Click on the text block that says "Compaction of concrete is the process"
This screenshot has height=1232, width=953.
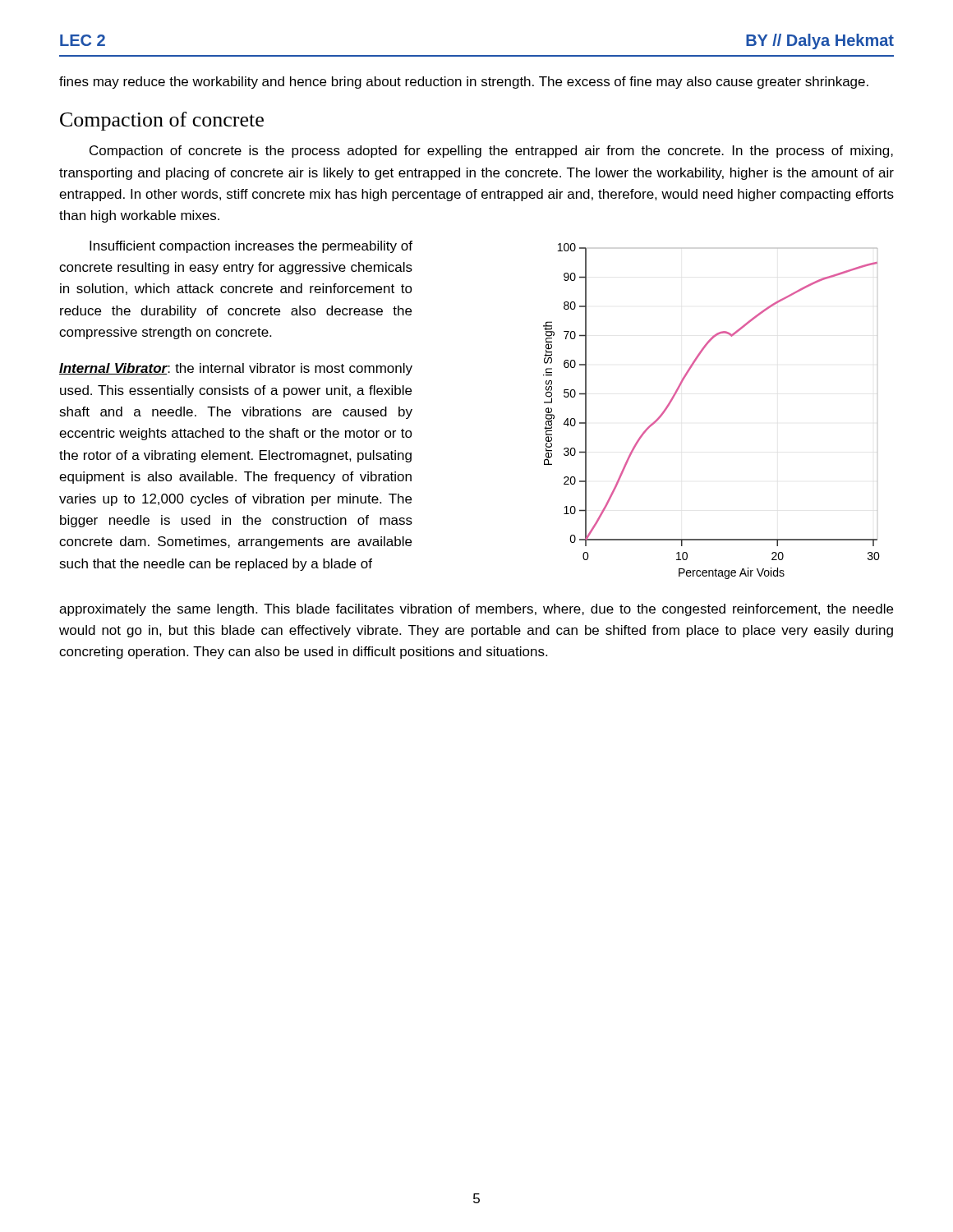pos(476,183)
